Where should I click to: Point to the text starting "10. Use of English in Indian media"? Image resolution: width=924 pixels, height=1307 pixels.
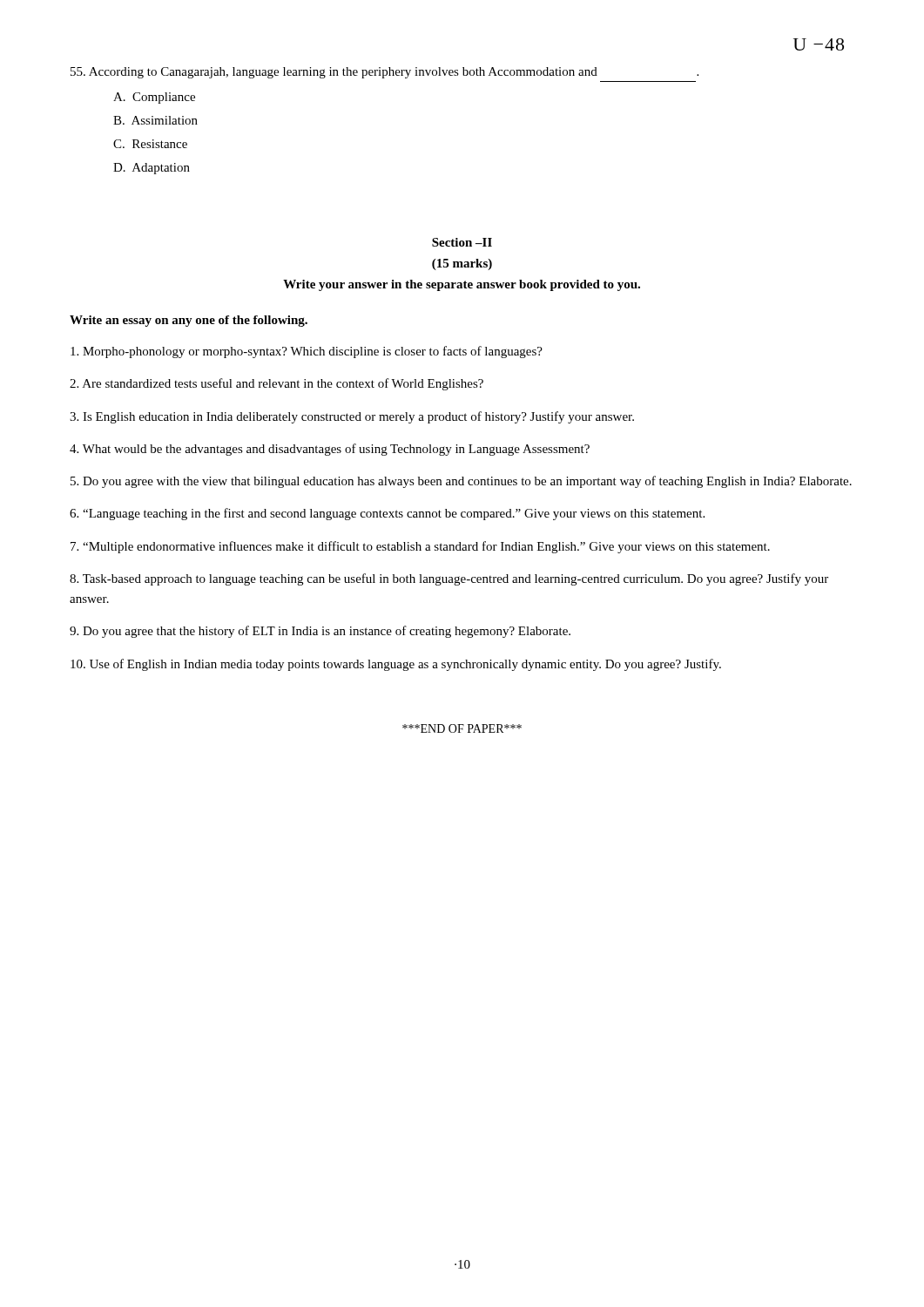pyautogui.click(x=396, y=663)
